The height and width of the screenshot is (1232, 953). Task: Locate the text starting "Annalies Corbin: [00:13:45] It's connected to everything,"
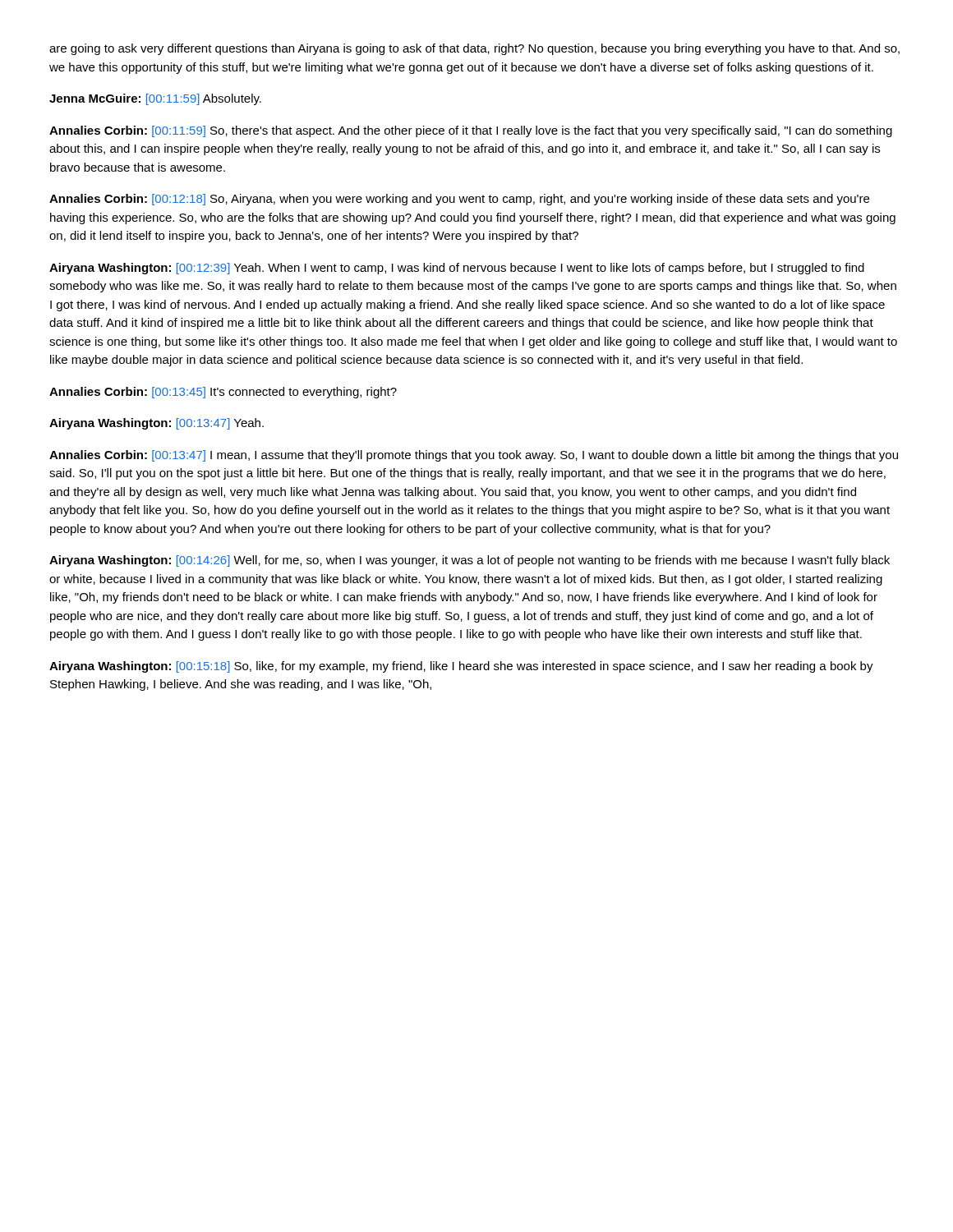[223, 391]
